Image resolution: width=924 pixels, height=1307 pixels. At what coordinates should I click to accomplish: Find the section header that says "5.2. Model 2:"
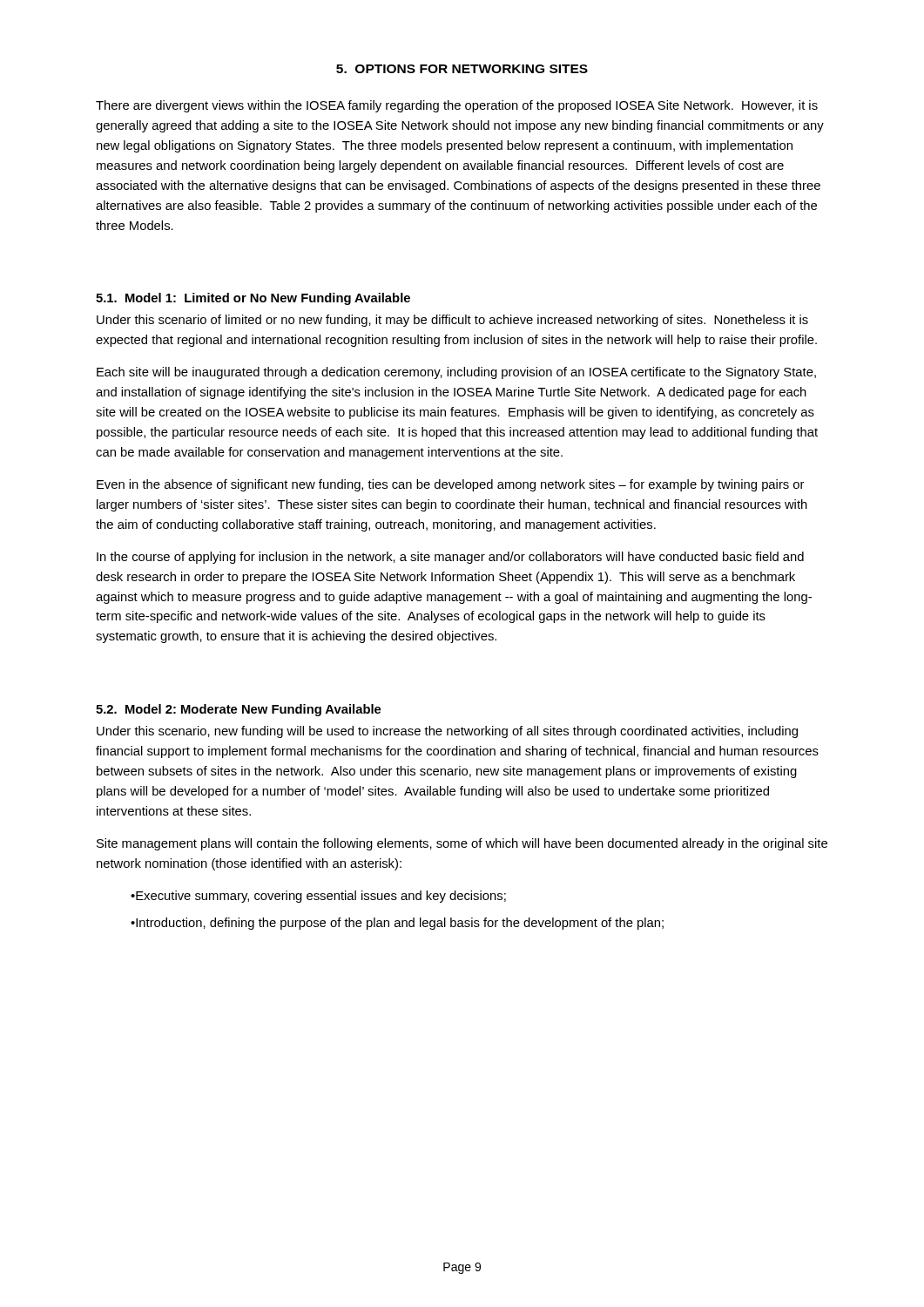[x=239, y=710]
